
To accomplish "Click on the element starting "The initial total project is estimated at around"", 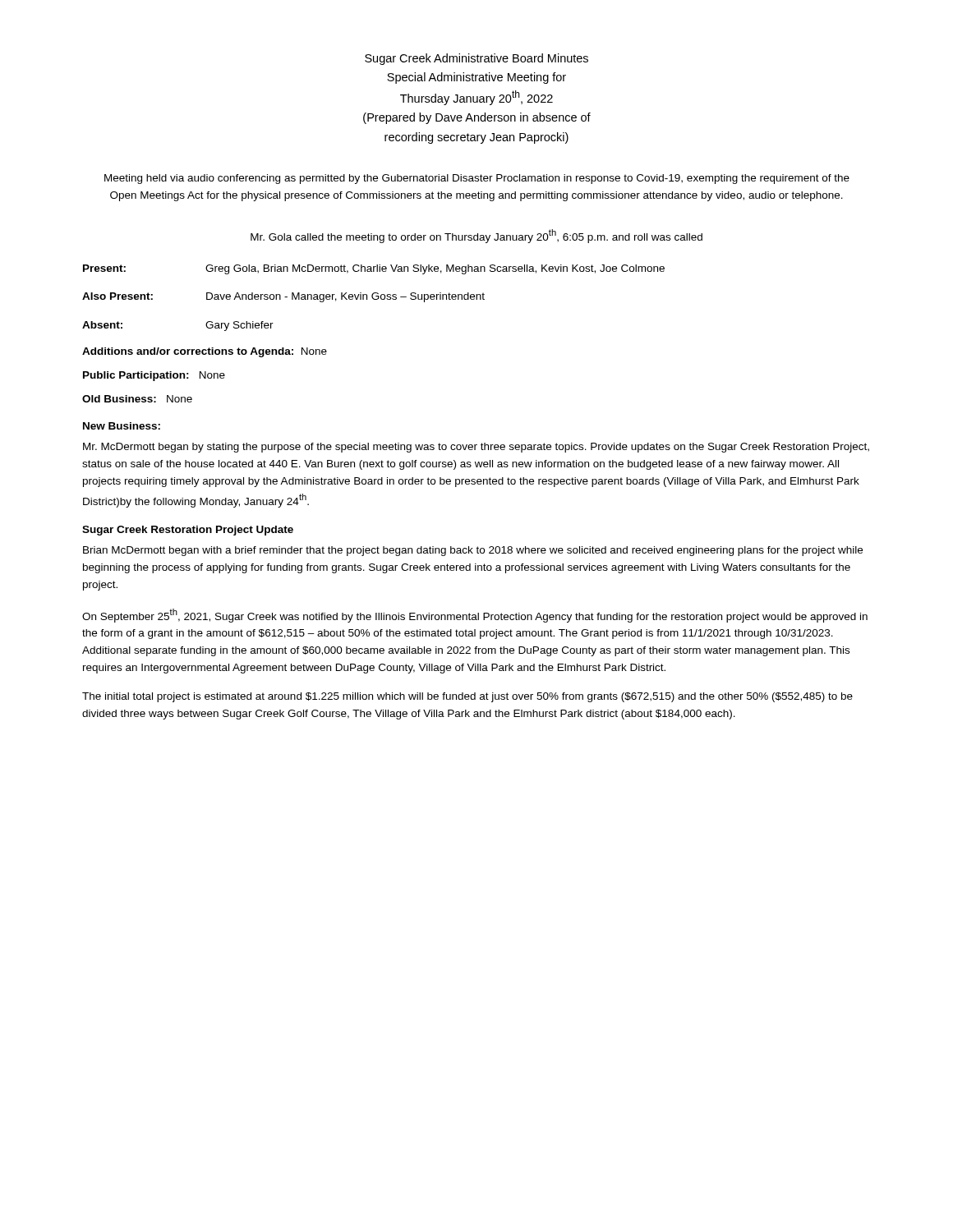I will point(467,705).
